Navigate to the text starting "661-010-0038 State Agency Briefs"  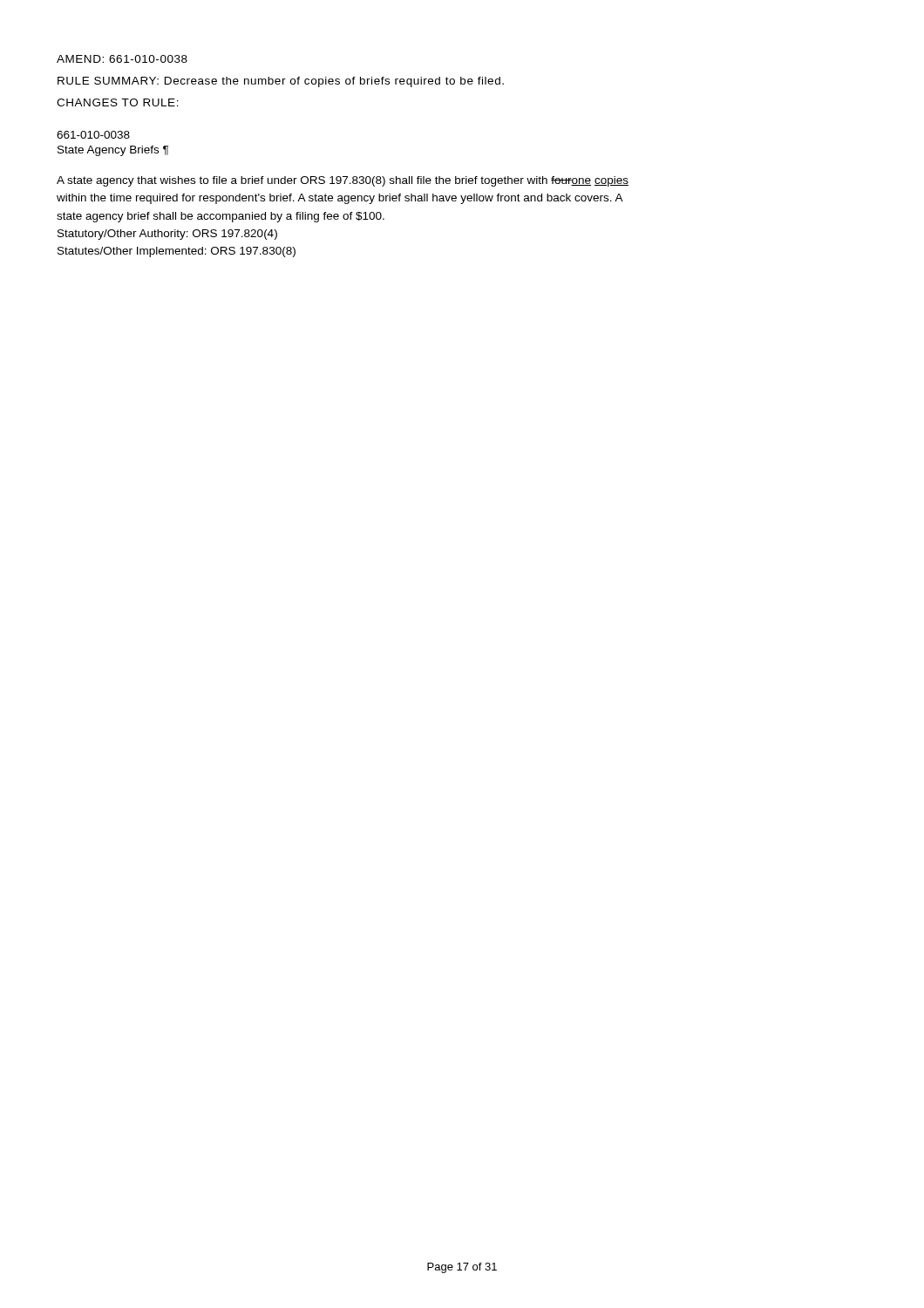pos(93,135)
